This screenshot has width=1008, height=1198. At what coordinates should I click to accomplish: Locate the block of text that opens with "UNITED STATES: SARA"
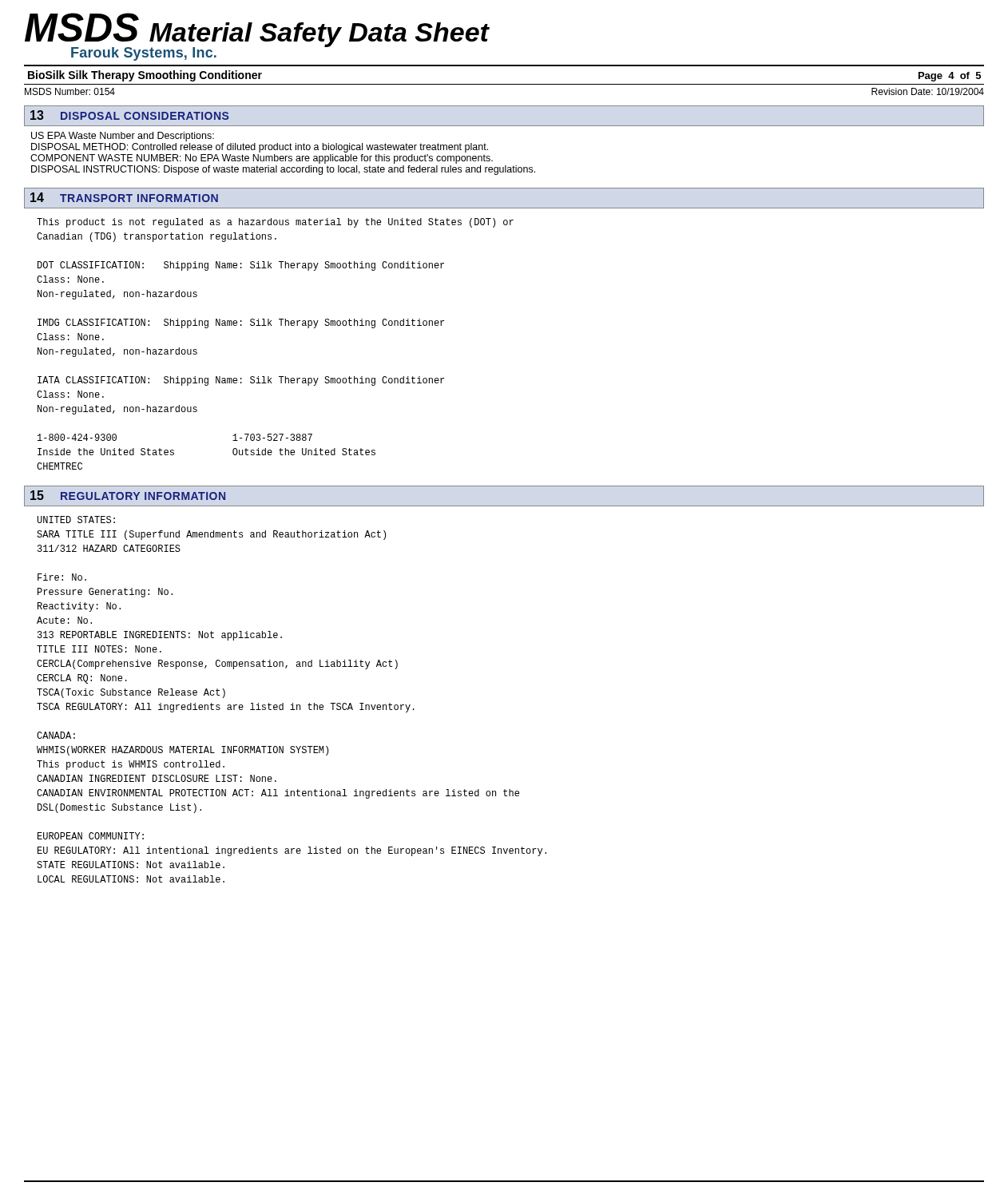[x=76, y=520]
